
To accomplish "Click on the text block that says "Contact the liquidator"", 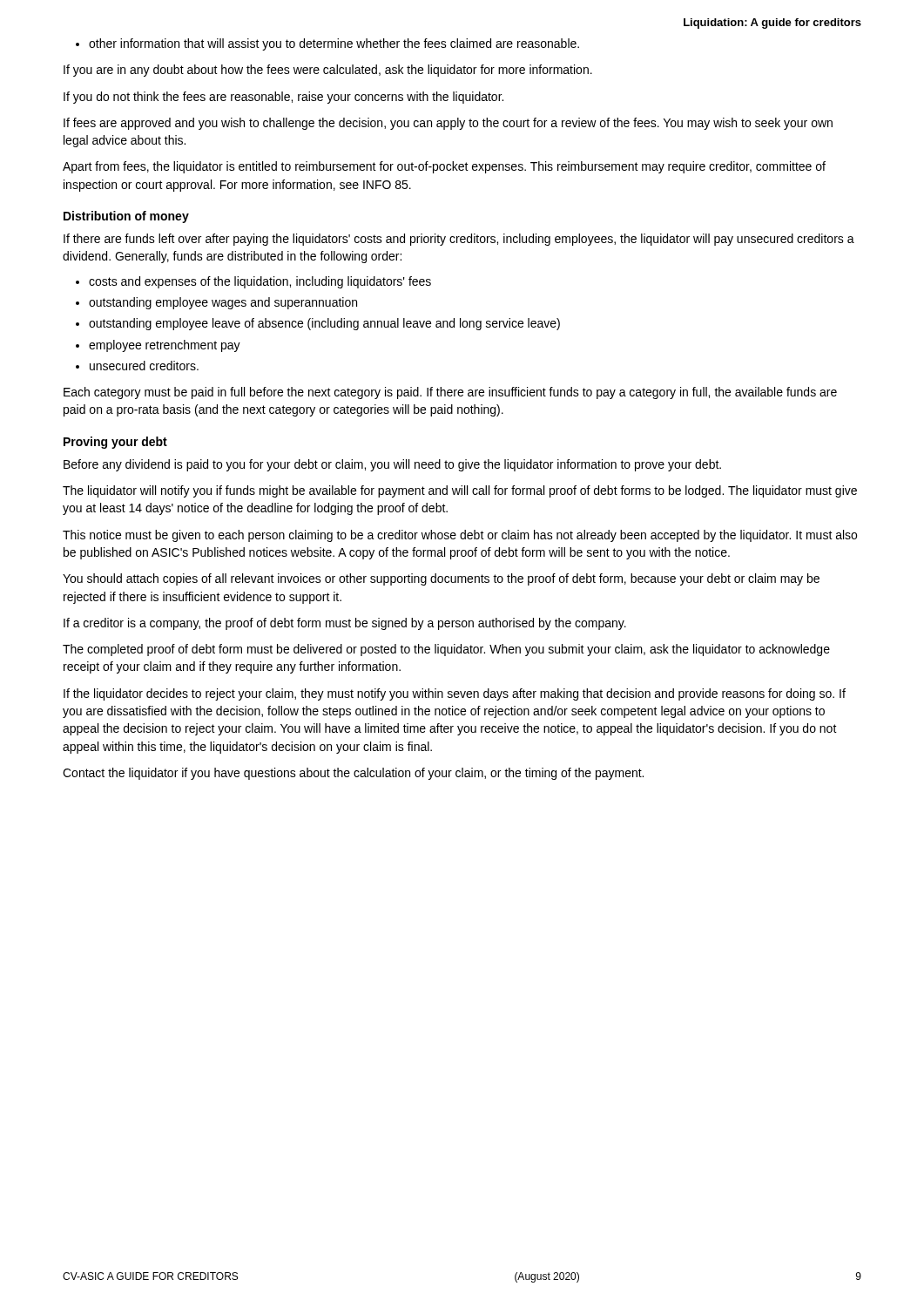I will 354,773.
